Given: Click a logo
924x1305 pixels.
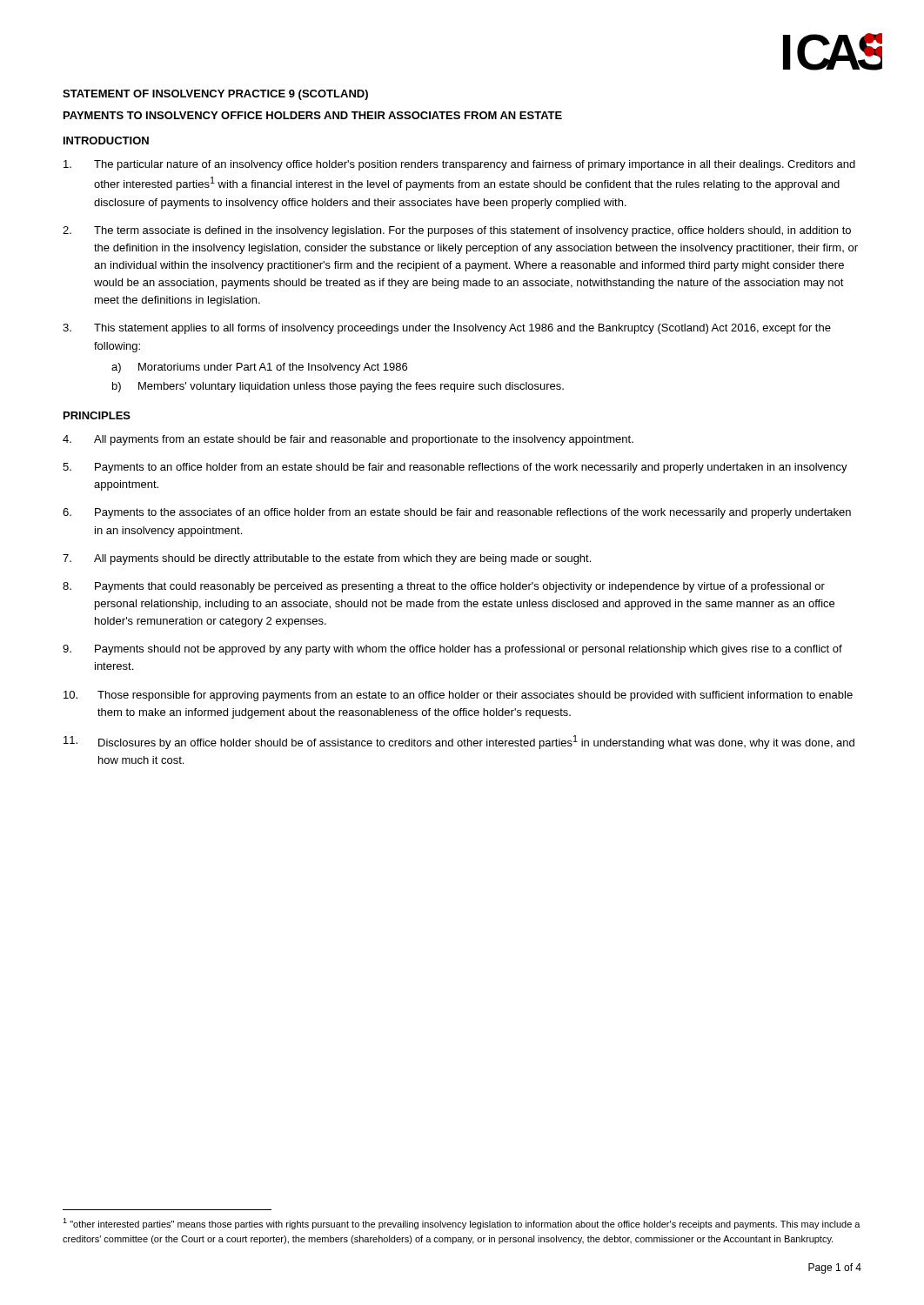Looking at the screenshot, I should (831, 53).
